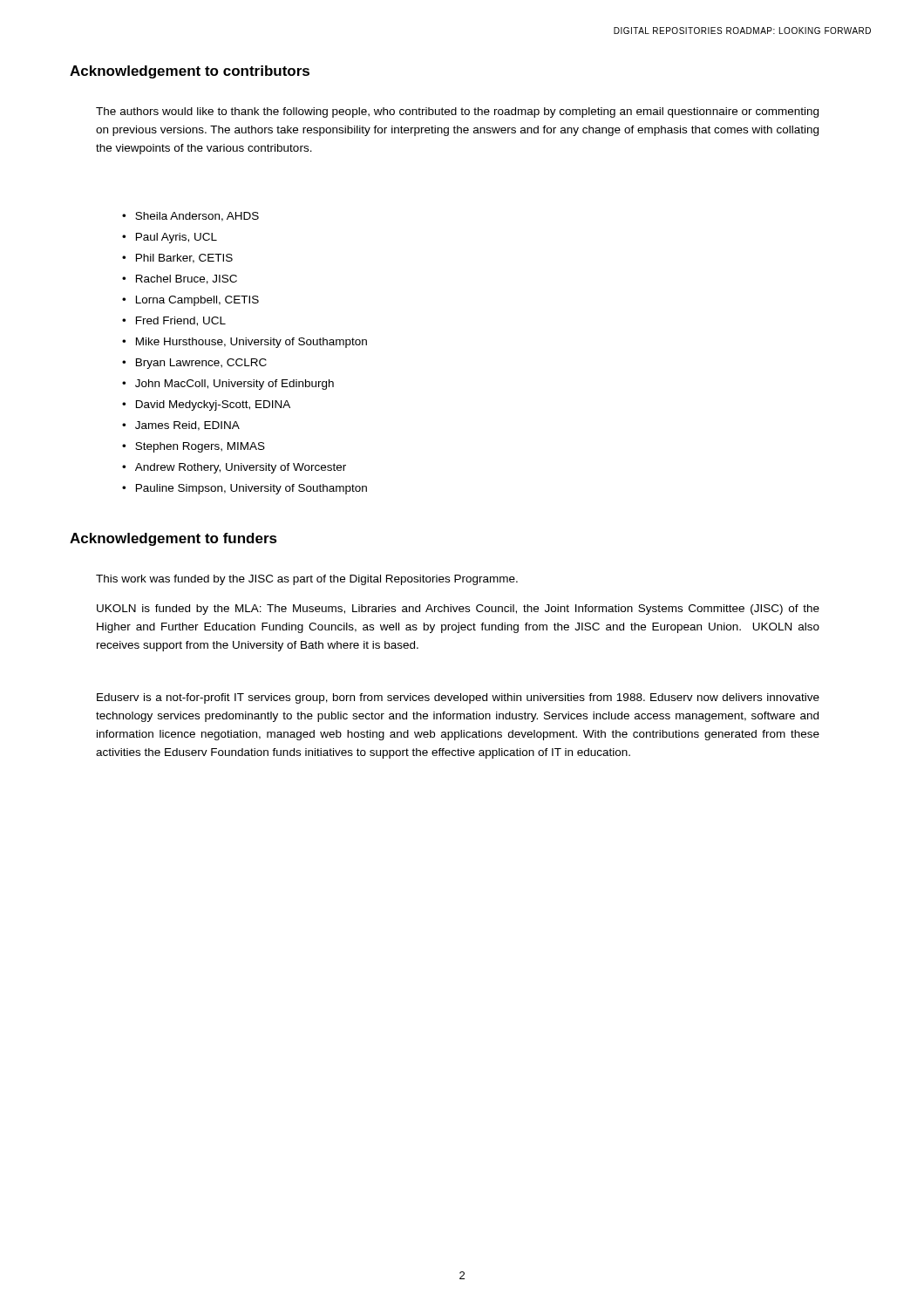Locate the list item that says "•Lorna Campbell, CETIS"
Screen dimensions: 1308x924
click(191, 300)
